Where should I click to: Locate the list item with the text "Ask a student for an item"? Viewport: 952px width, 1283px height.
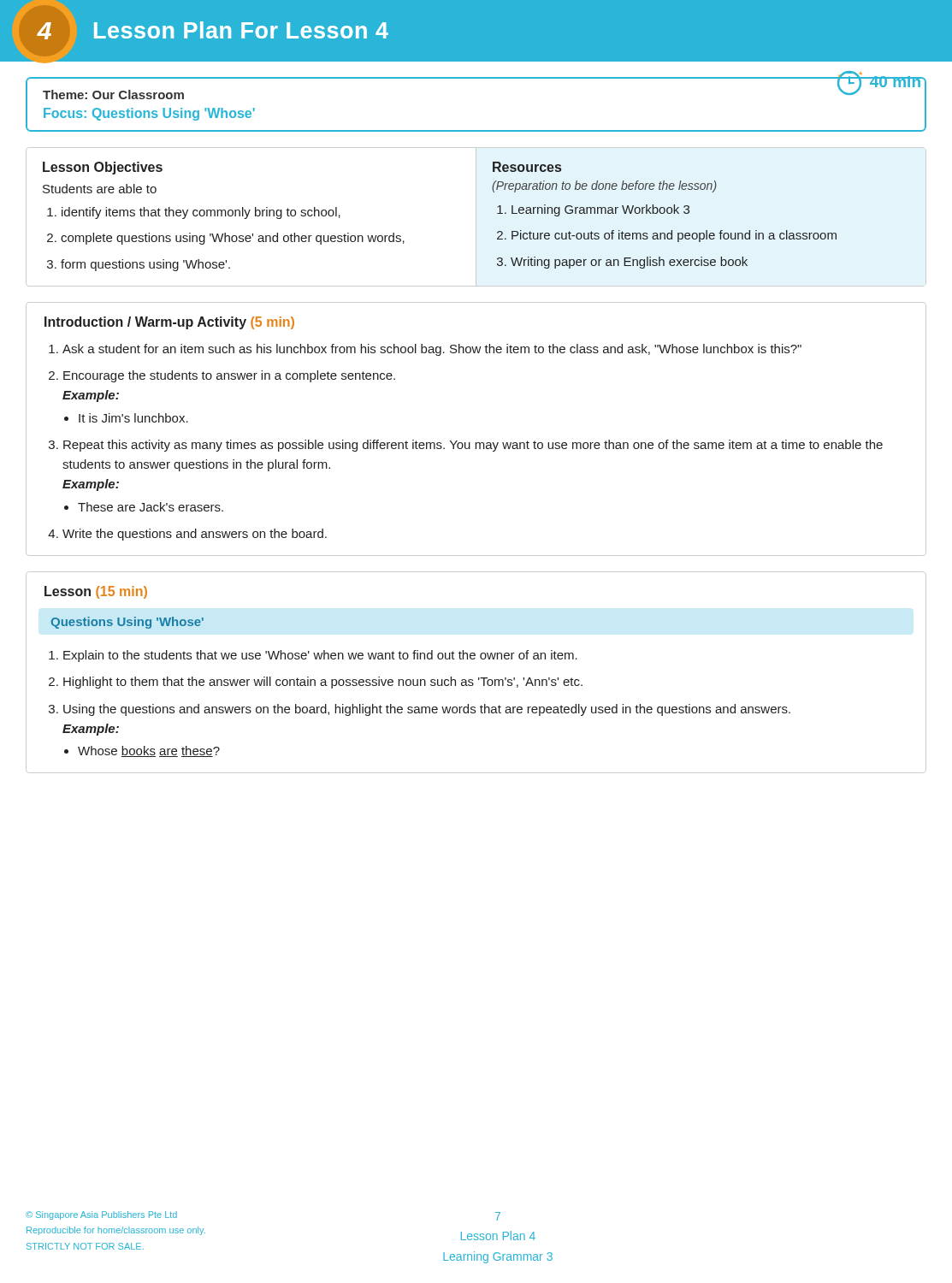(432, 348)
